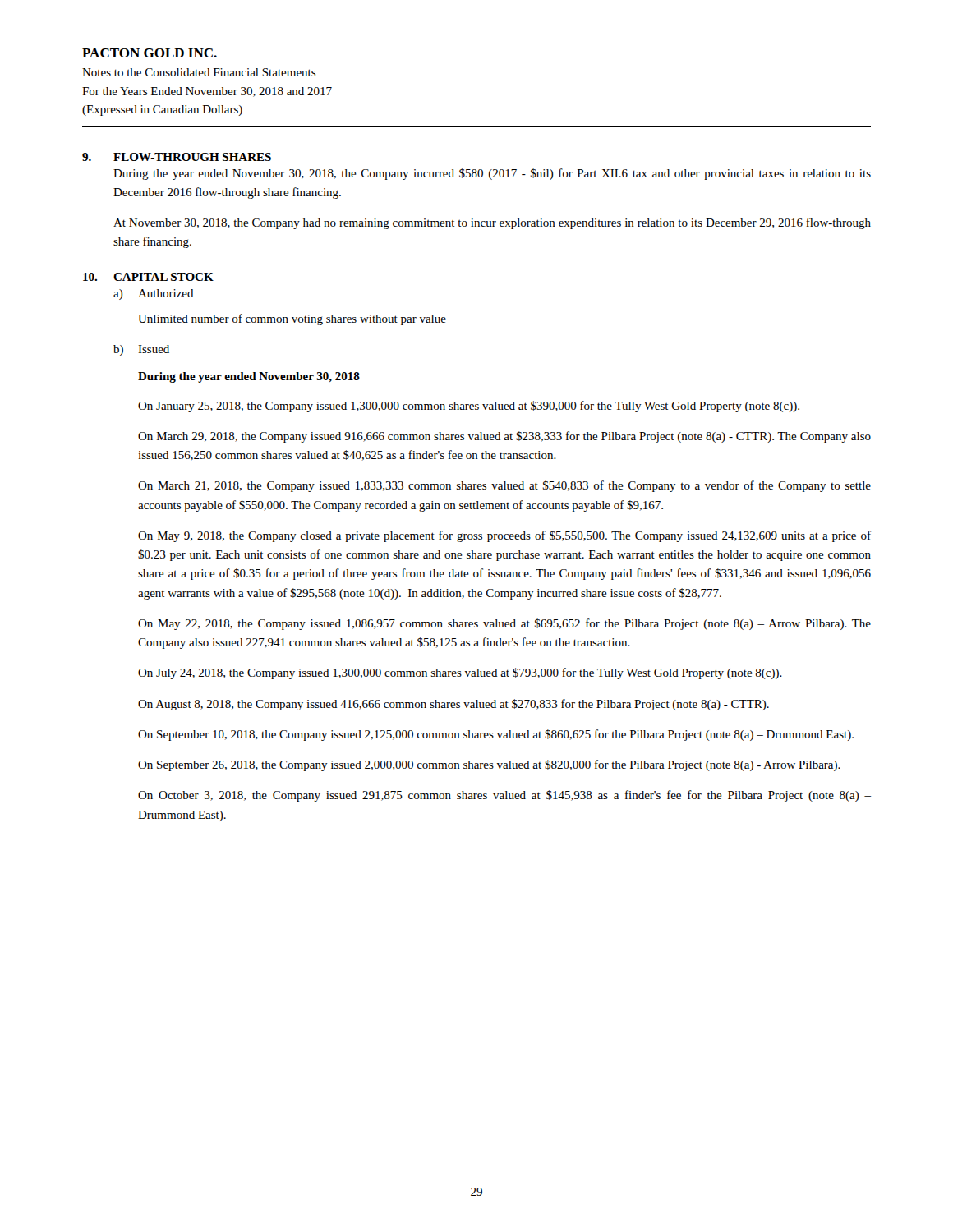Click the passage that begins "On August 8,"

[x=454, y=703]
